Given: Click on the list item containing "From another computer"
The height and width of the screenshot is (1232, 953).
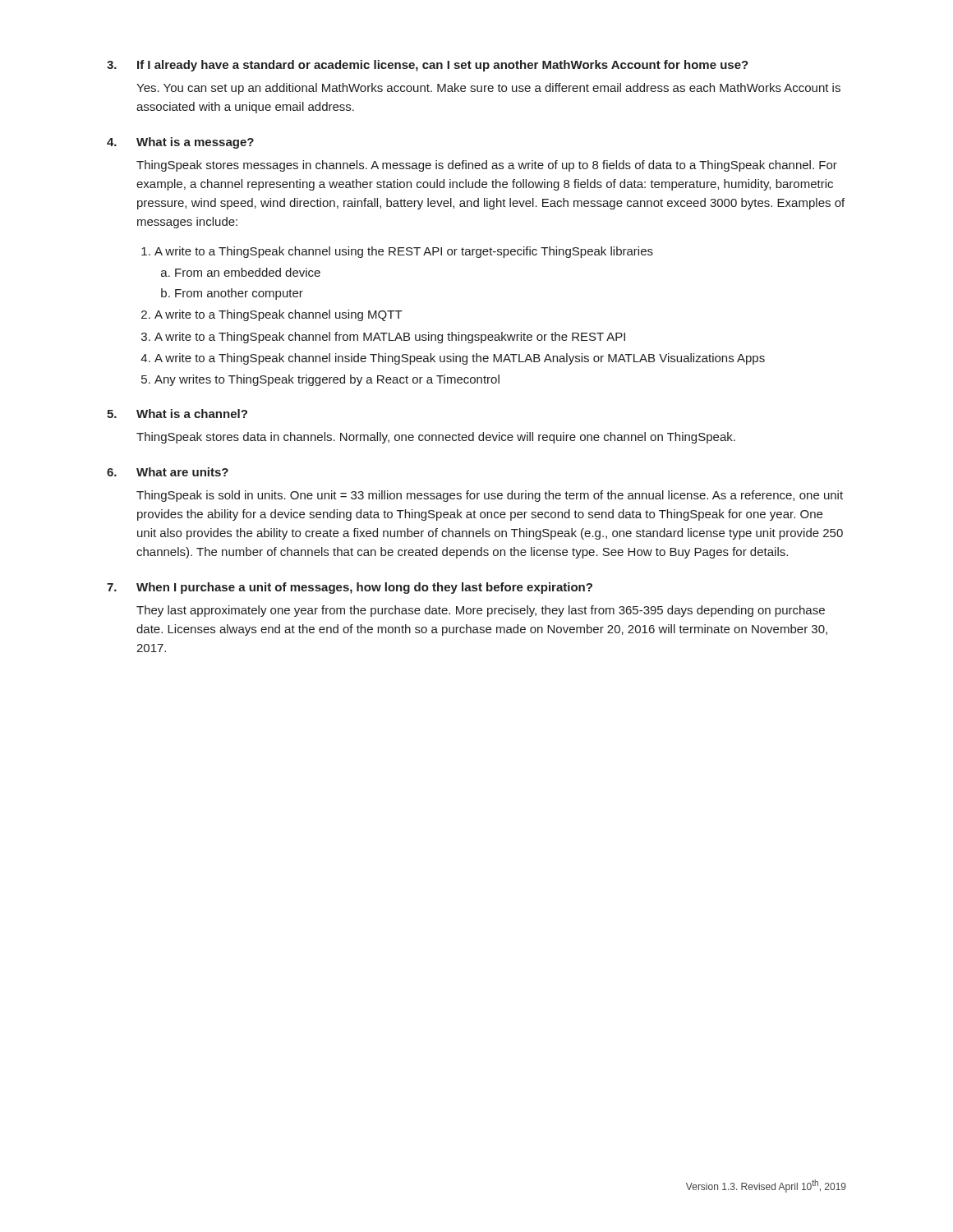Looking at the screenshot, I should [239, 293].
